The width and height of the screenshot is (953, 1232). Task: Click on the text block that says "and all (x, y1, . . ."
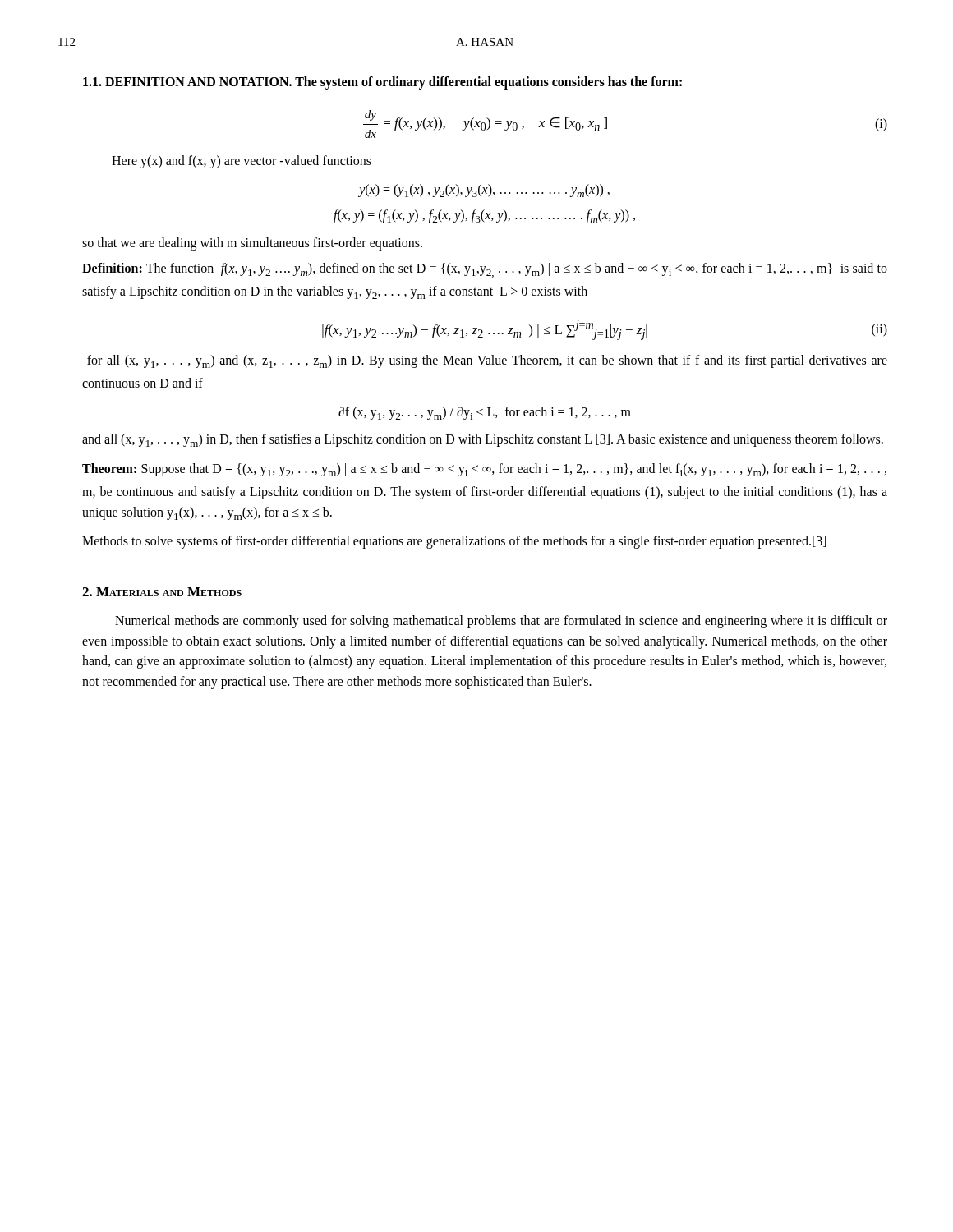pos(483,441)
